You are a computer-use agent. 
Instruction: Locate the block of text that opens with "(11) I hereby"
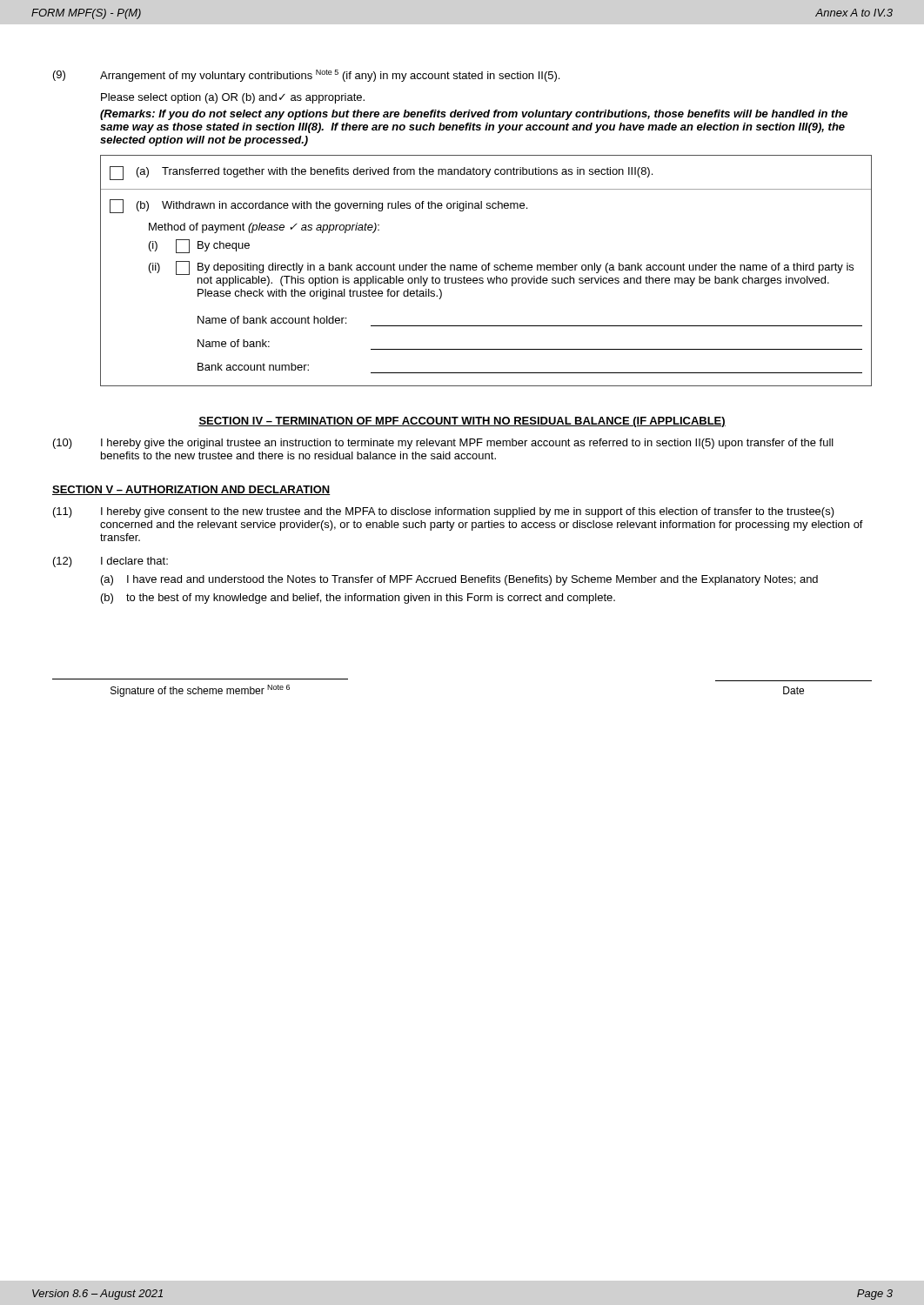(462, 524)
